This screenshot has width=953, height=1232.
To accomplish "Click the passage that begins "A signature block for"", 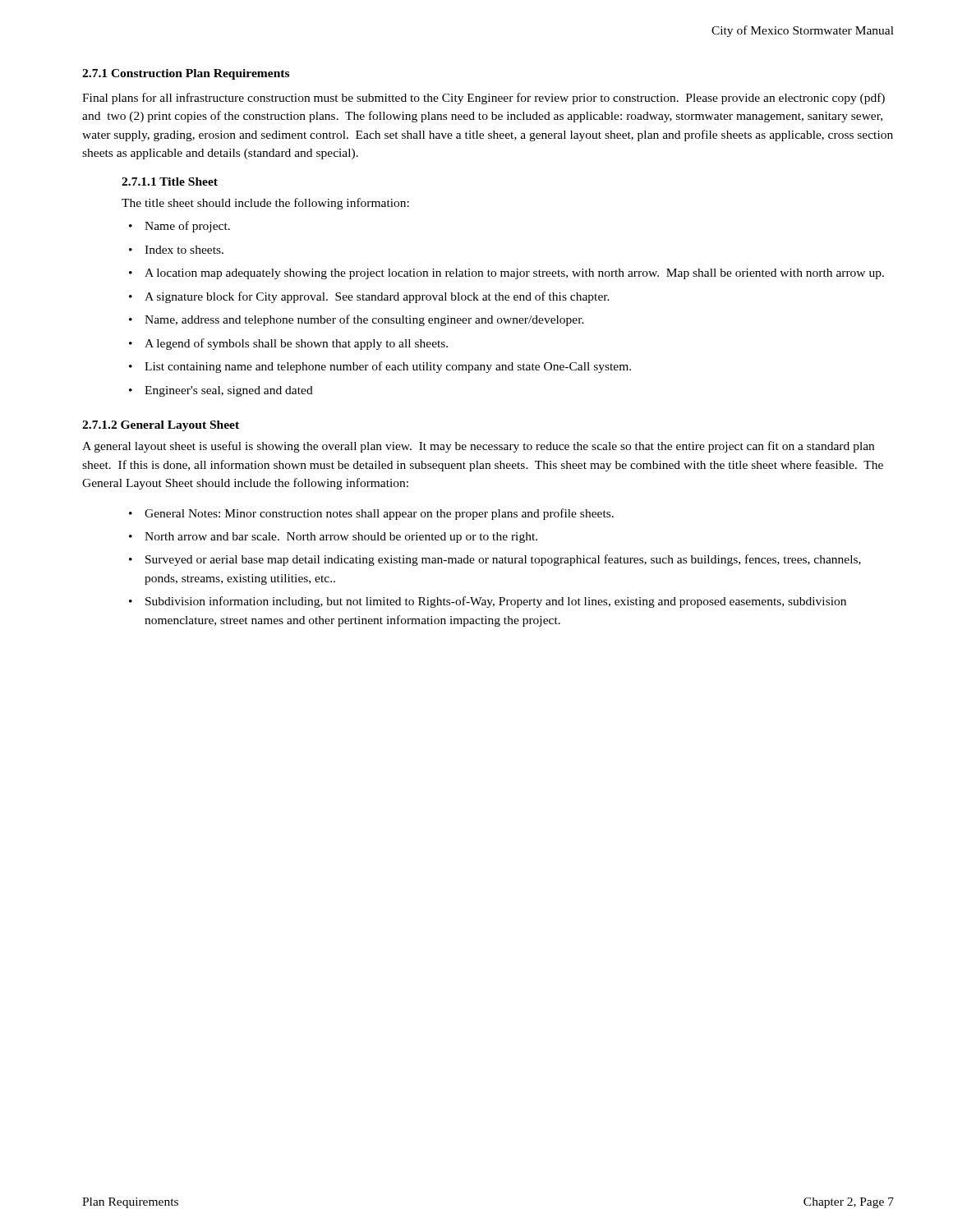I will 377,296.
